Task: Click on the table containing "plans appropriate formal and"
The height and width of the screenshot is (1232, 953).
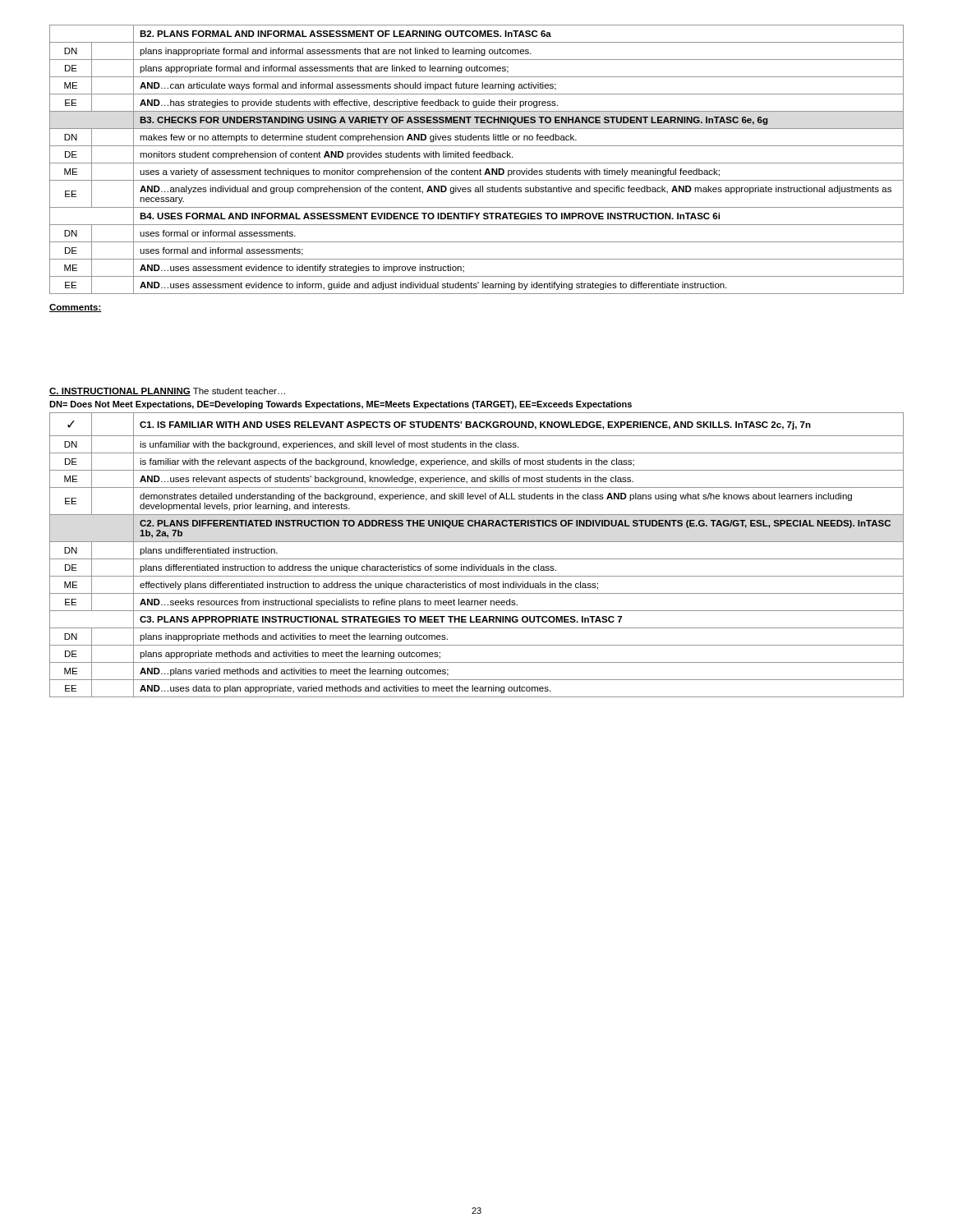Action: [476, 159]
